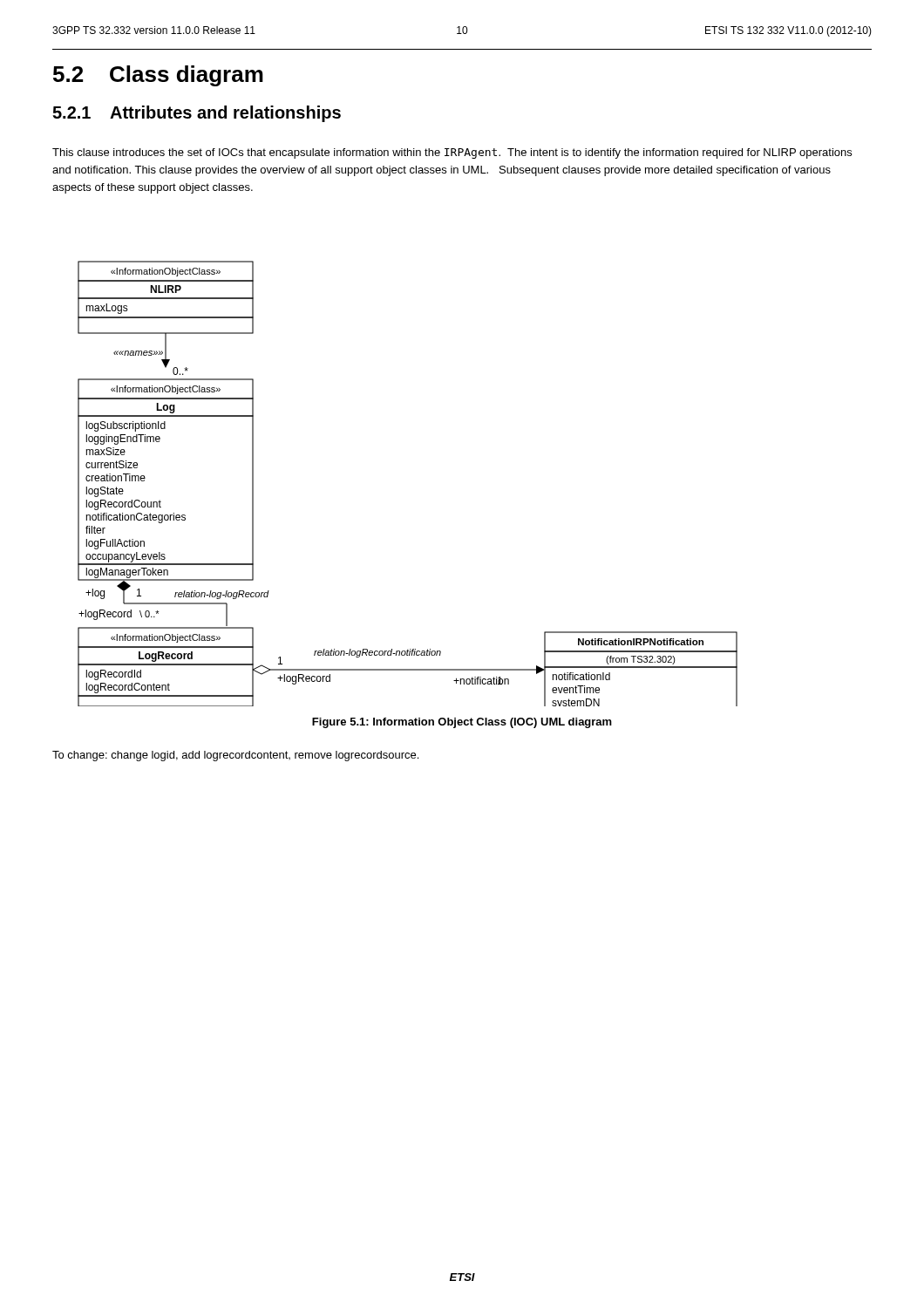Where does it say "5.2 Class diagram"?
The image size is (924, 1308).
coord(158,74)
